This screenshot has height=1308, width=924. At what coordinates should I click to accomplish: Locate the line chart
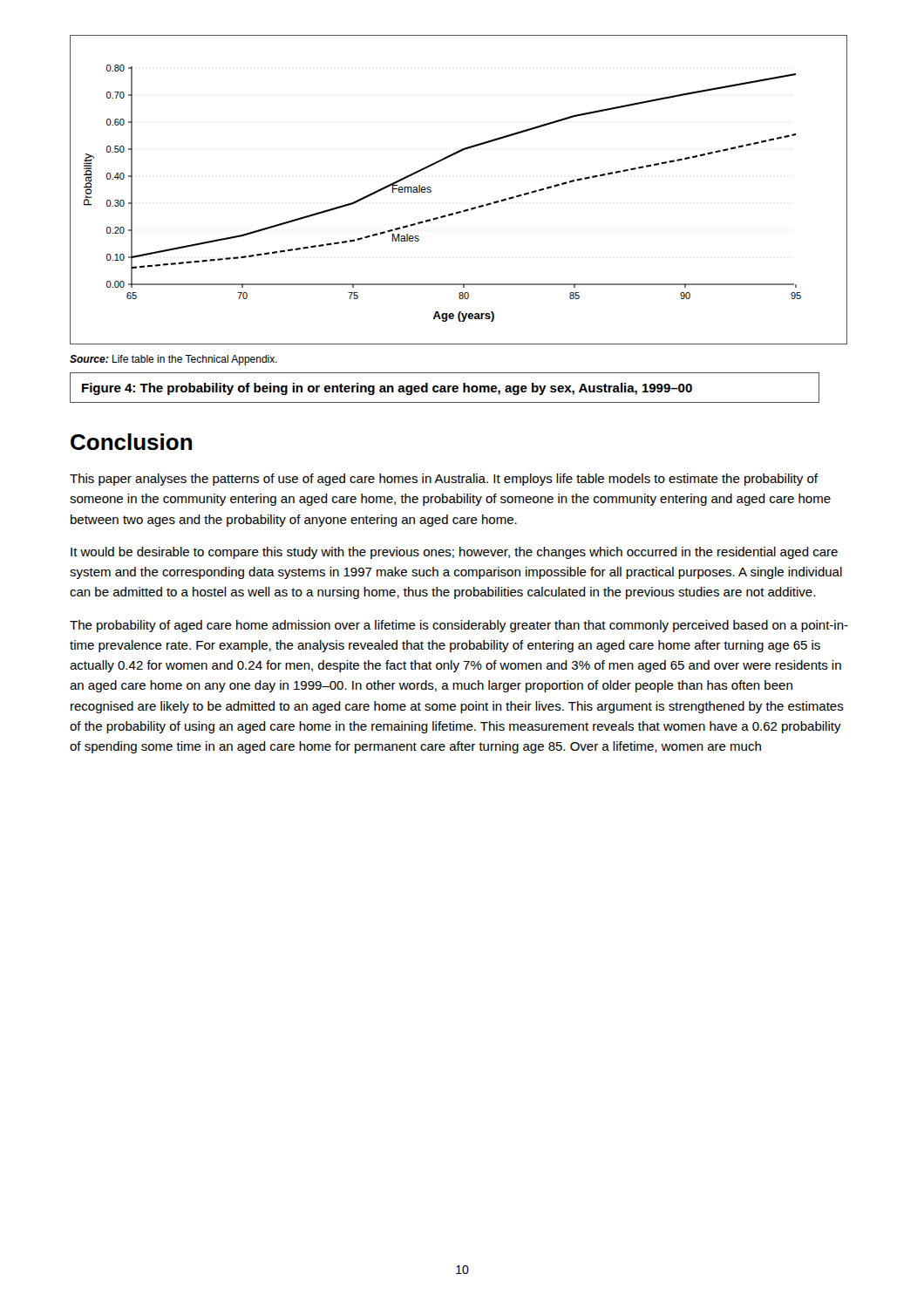tap(459, 190)
